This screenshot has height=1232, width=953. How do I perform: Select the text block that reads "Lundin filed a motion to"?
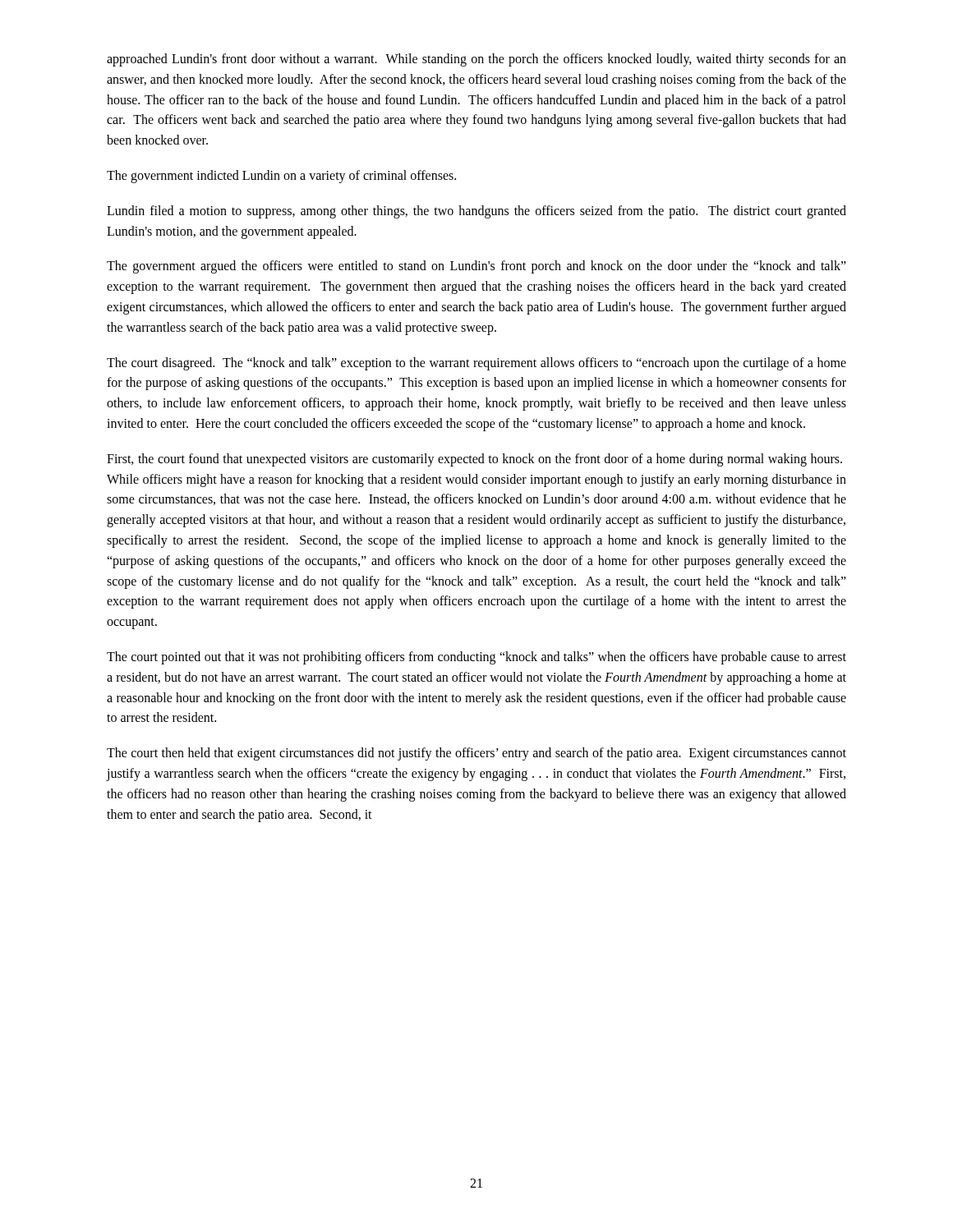click(x=476, y=221)
